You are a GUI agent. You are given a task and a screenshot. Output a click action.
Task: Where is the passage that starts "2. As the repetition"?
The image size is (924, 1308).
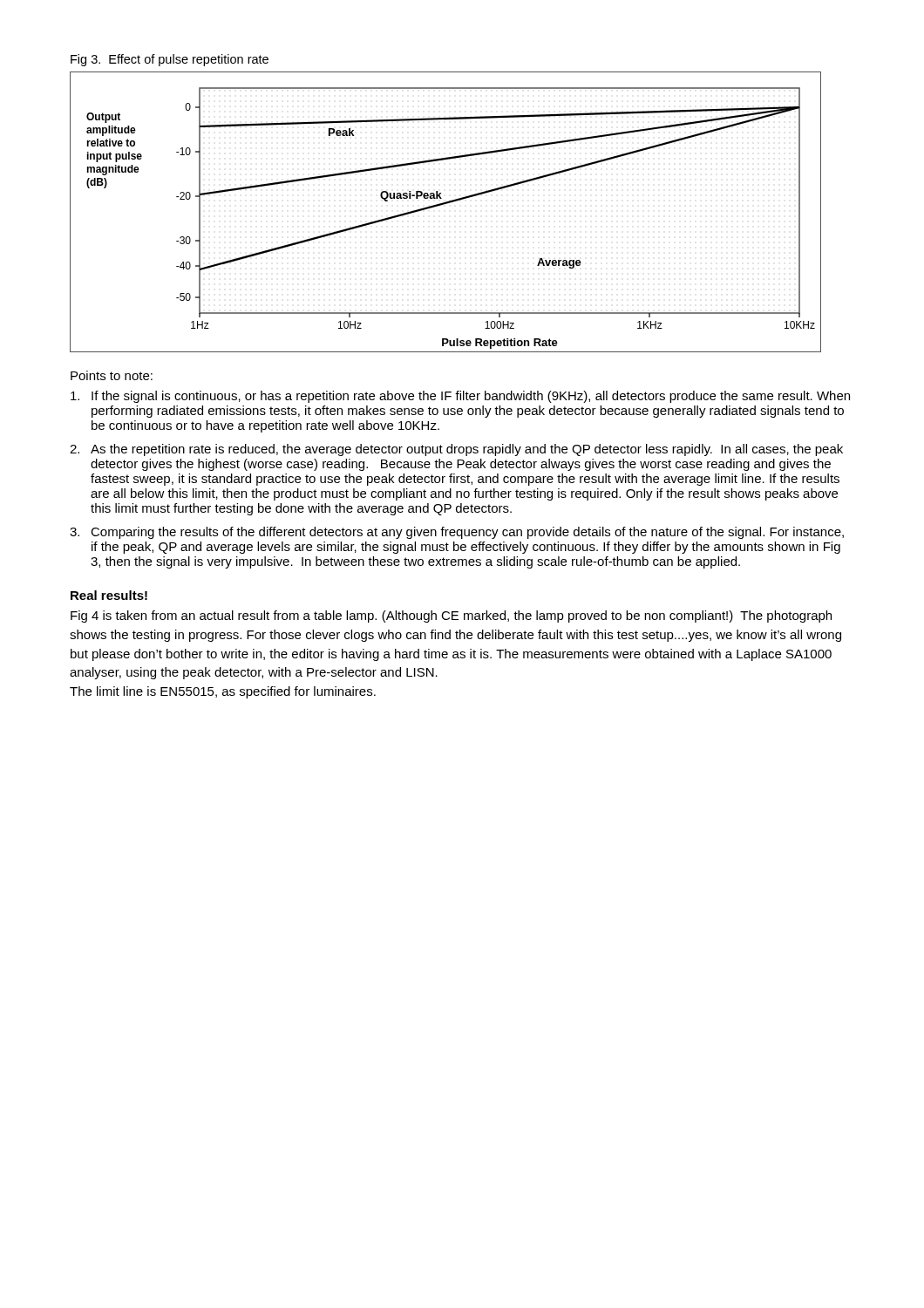(462, 478)
